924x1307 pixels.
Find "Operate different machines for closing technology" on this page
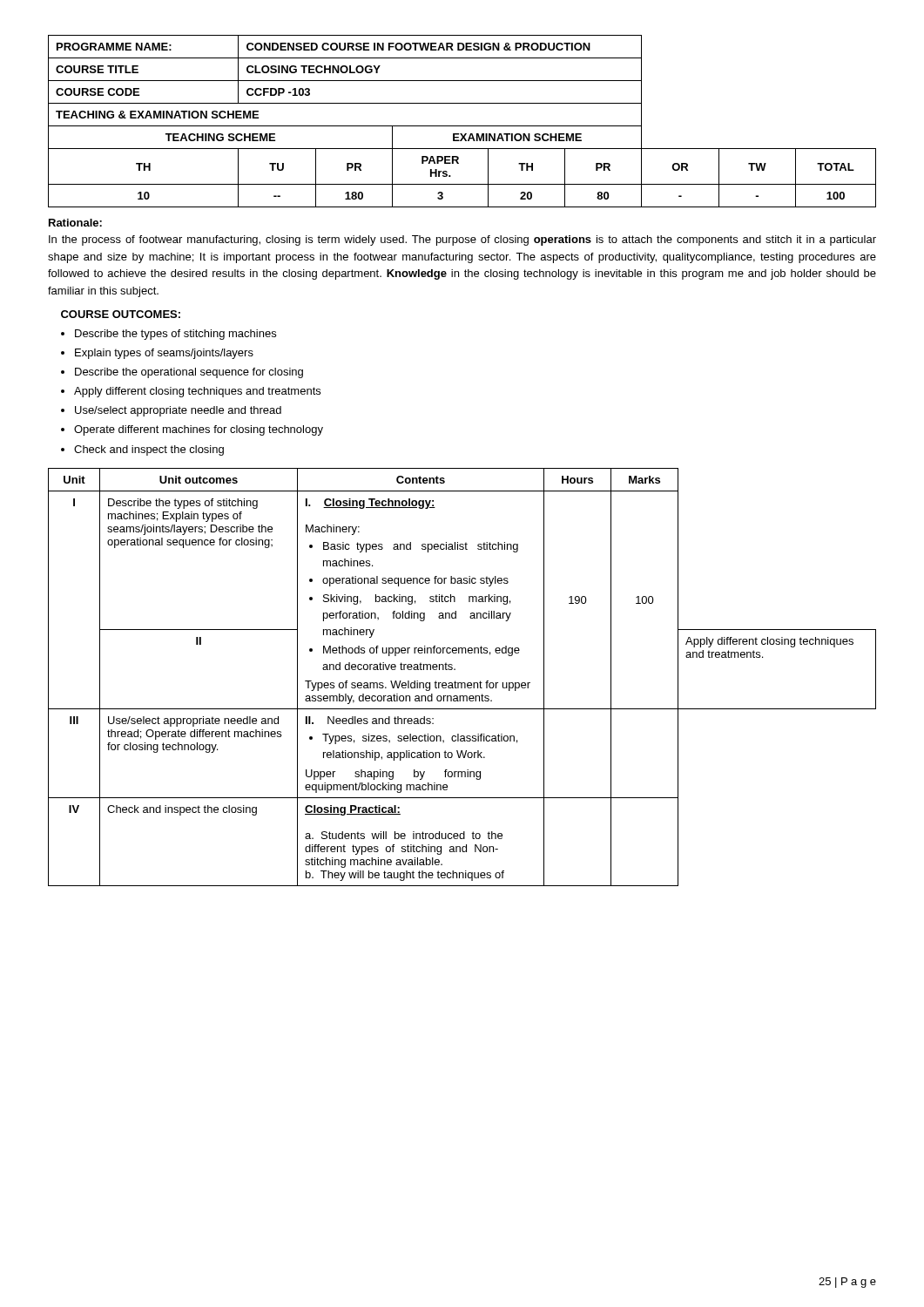[199, 429]
